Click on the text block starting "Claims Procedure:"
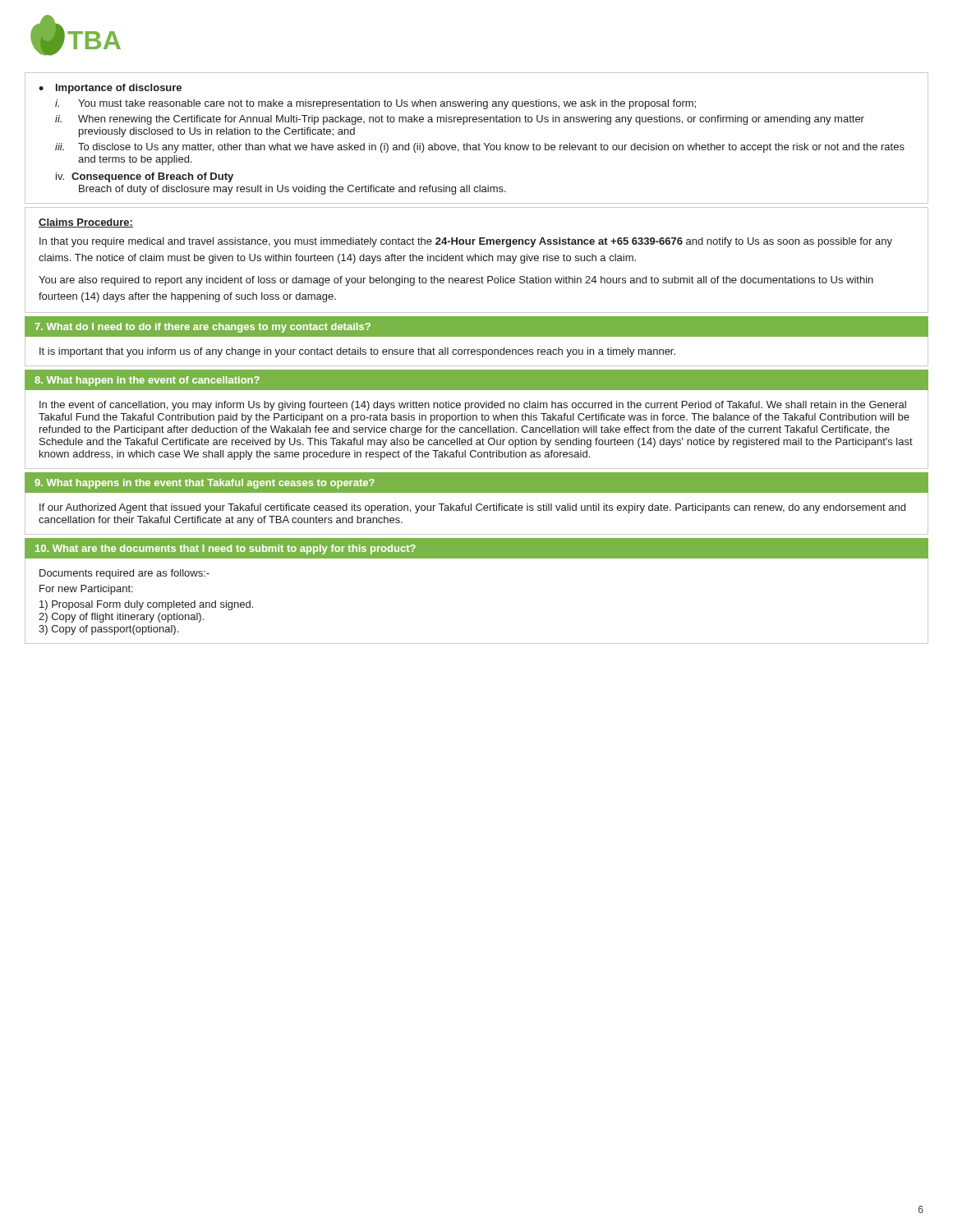953x1232 pixels. coord(86,222)
